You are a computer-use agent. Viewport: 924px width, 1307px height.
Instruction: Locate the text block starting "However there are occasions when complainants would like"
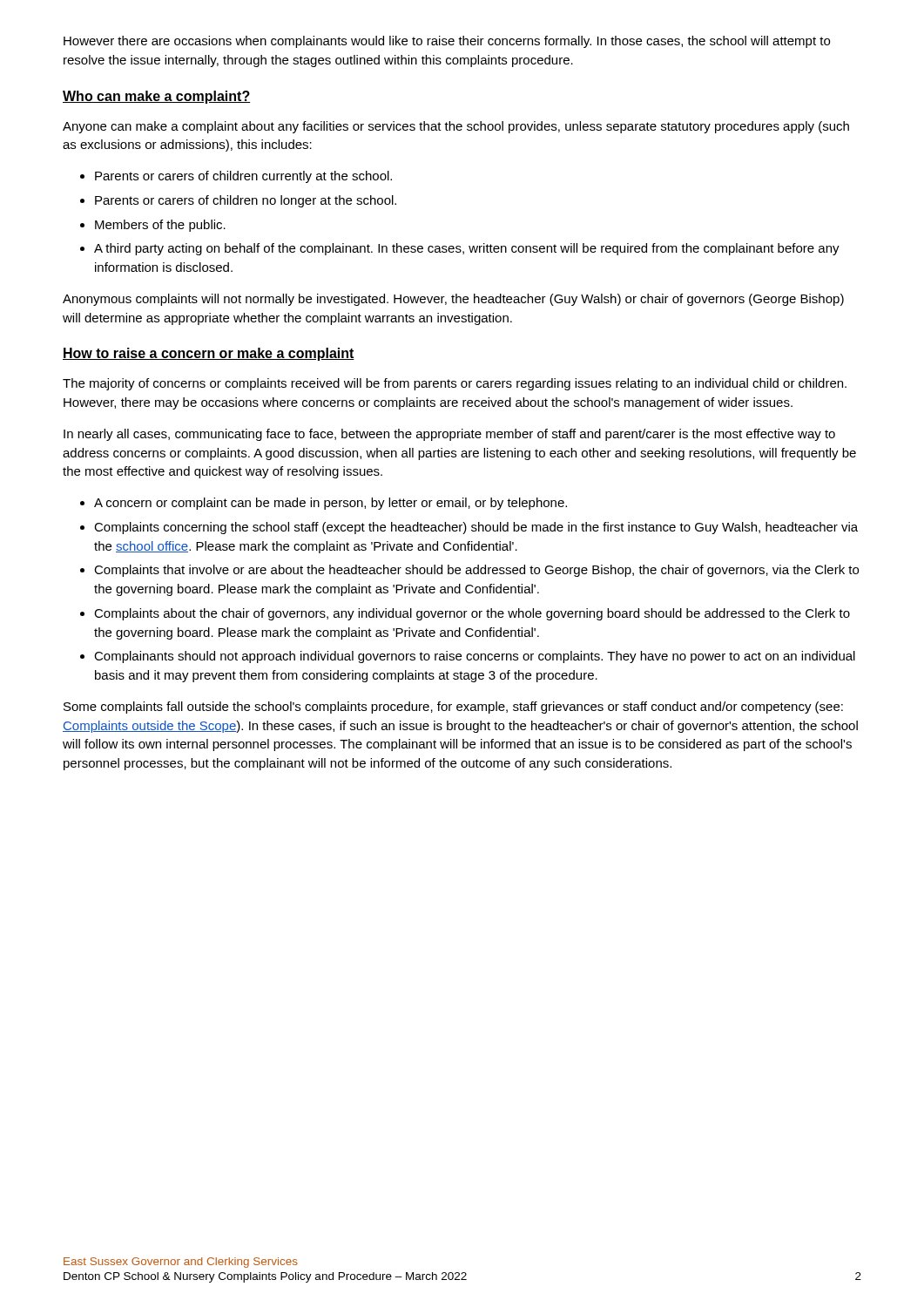point(462,50)
